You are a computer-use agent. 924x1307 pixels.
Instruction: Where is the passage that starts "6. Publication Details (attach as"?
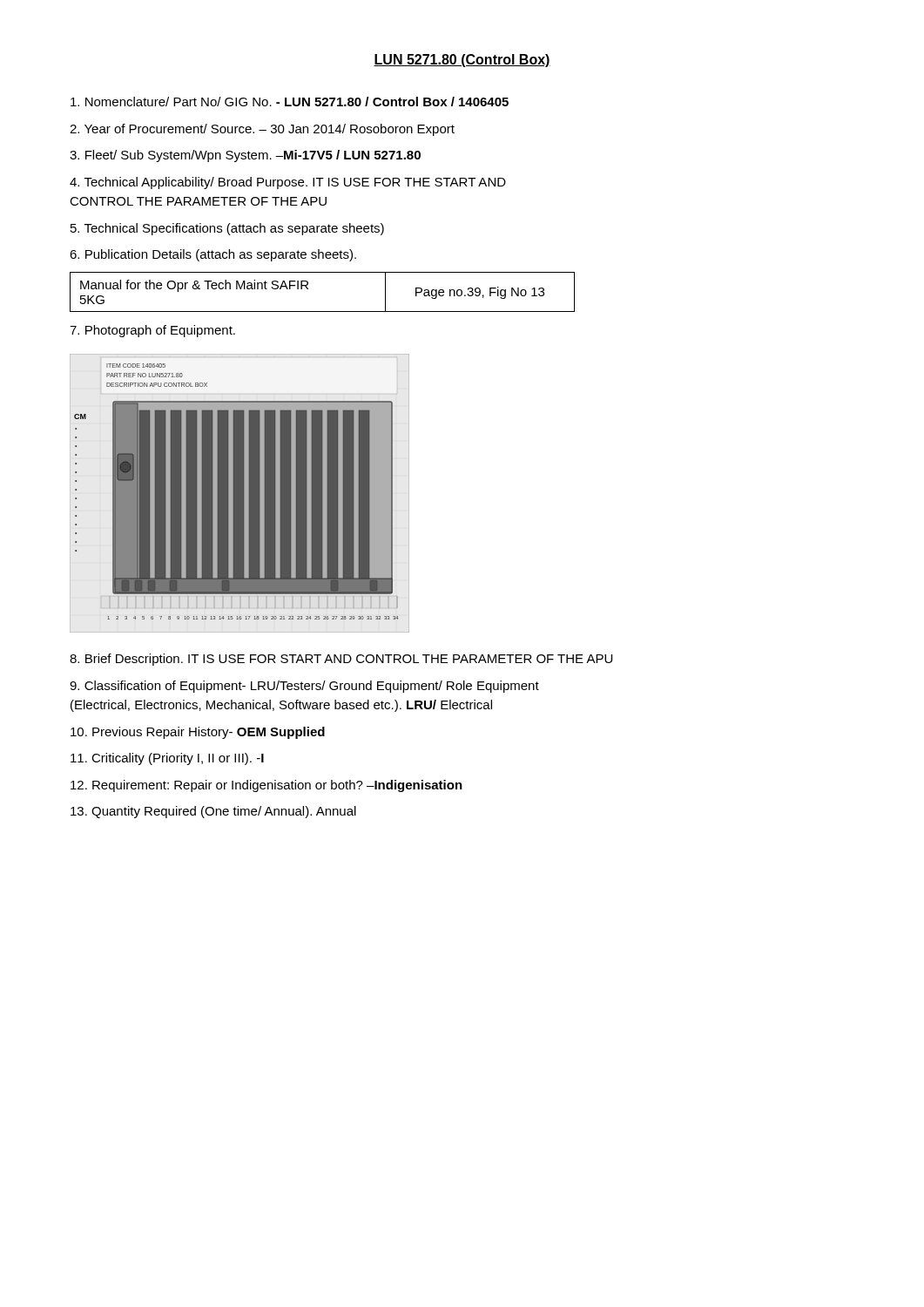coord(213,254)
